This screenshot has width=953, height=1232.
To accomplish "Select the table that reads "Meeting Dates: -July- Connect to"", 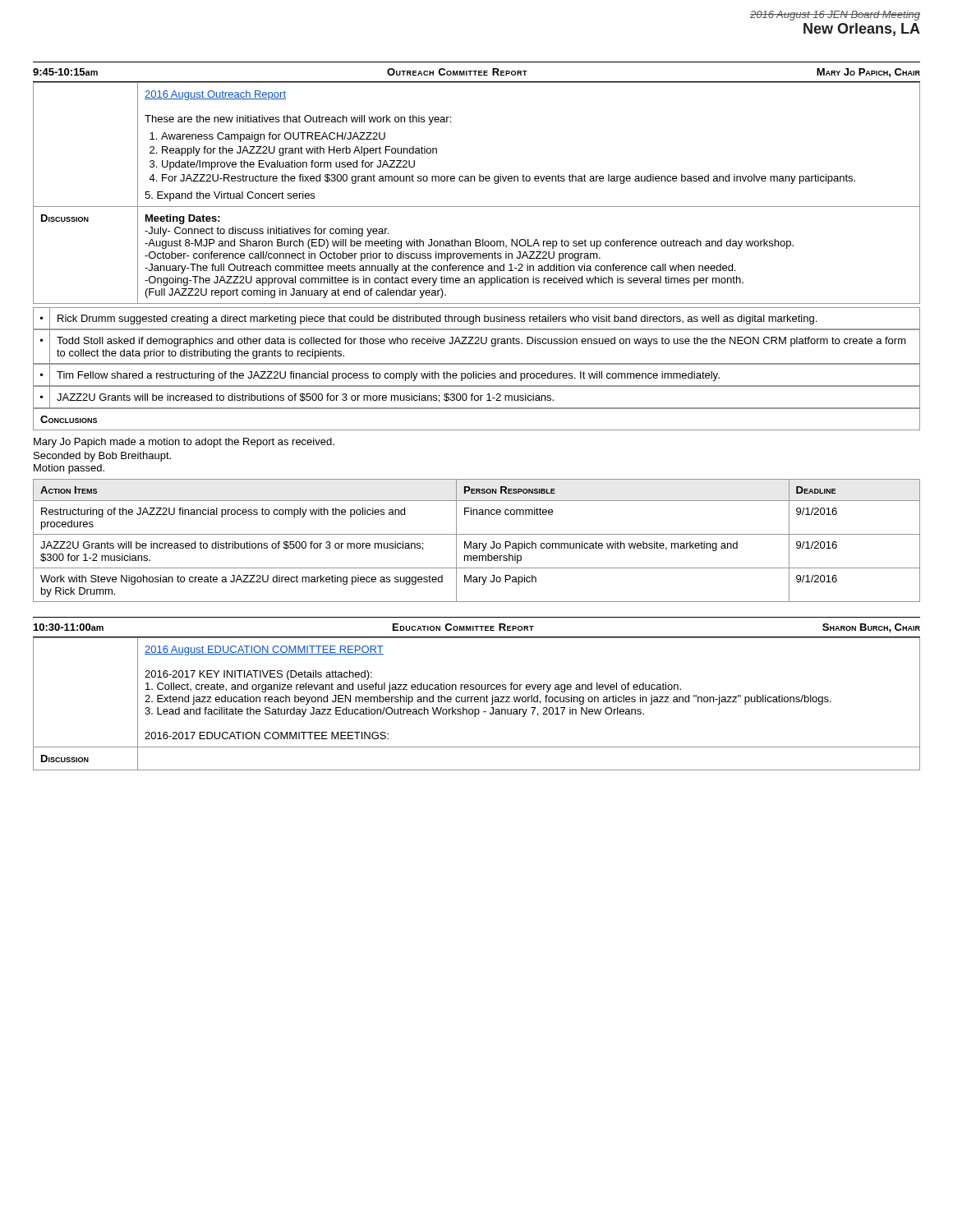I will click(476, 193).
